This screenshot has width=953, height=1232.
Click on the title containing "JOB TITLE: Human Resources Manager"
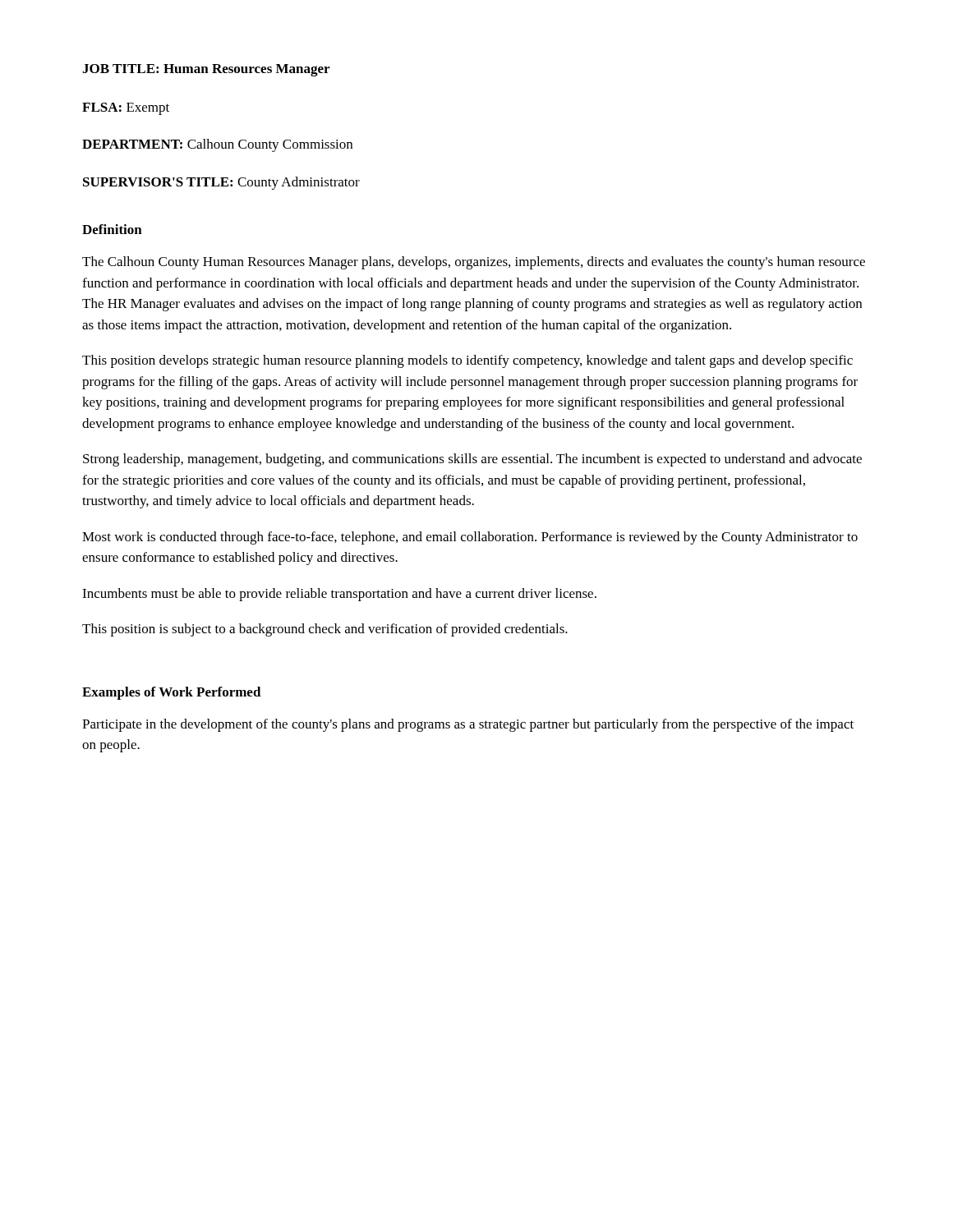206,69
